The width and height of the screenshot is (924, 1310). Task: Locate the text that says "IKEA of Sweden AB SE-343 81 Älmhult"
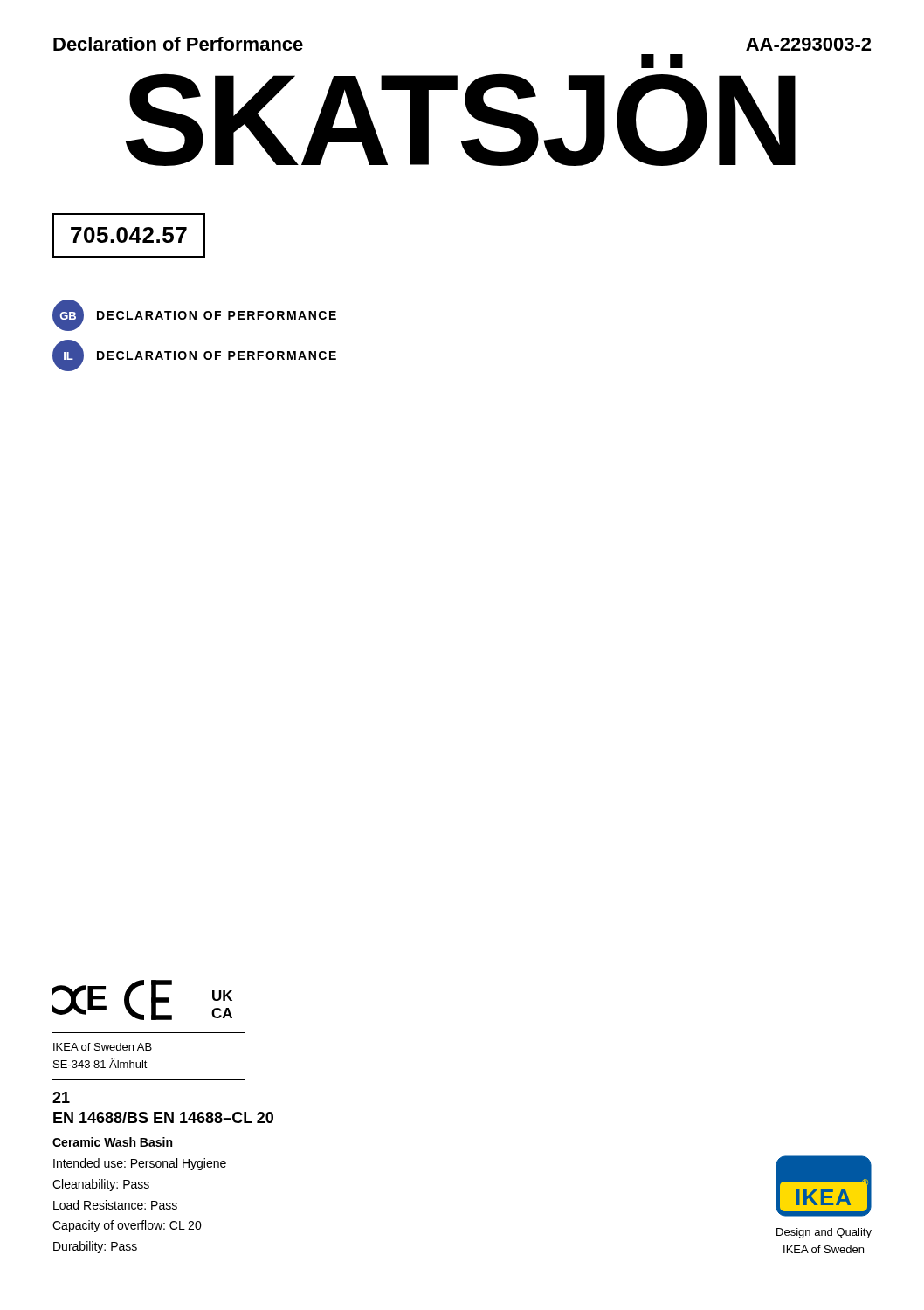tap(102, 1055)
